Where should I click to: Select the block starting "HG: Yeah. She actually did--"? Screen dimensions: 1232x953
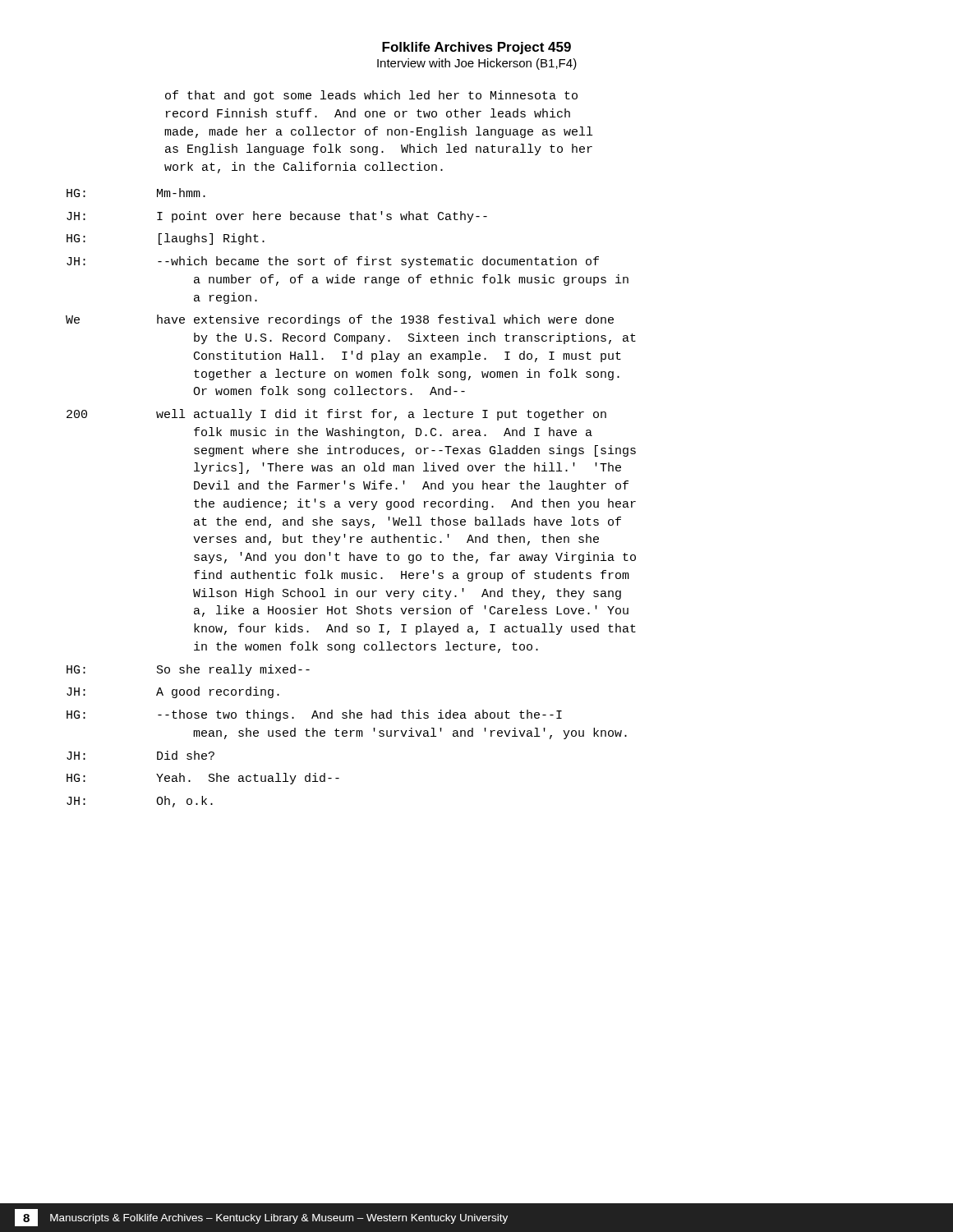pos(203,780)
